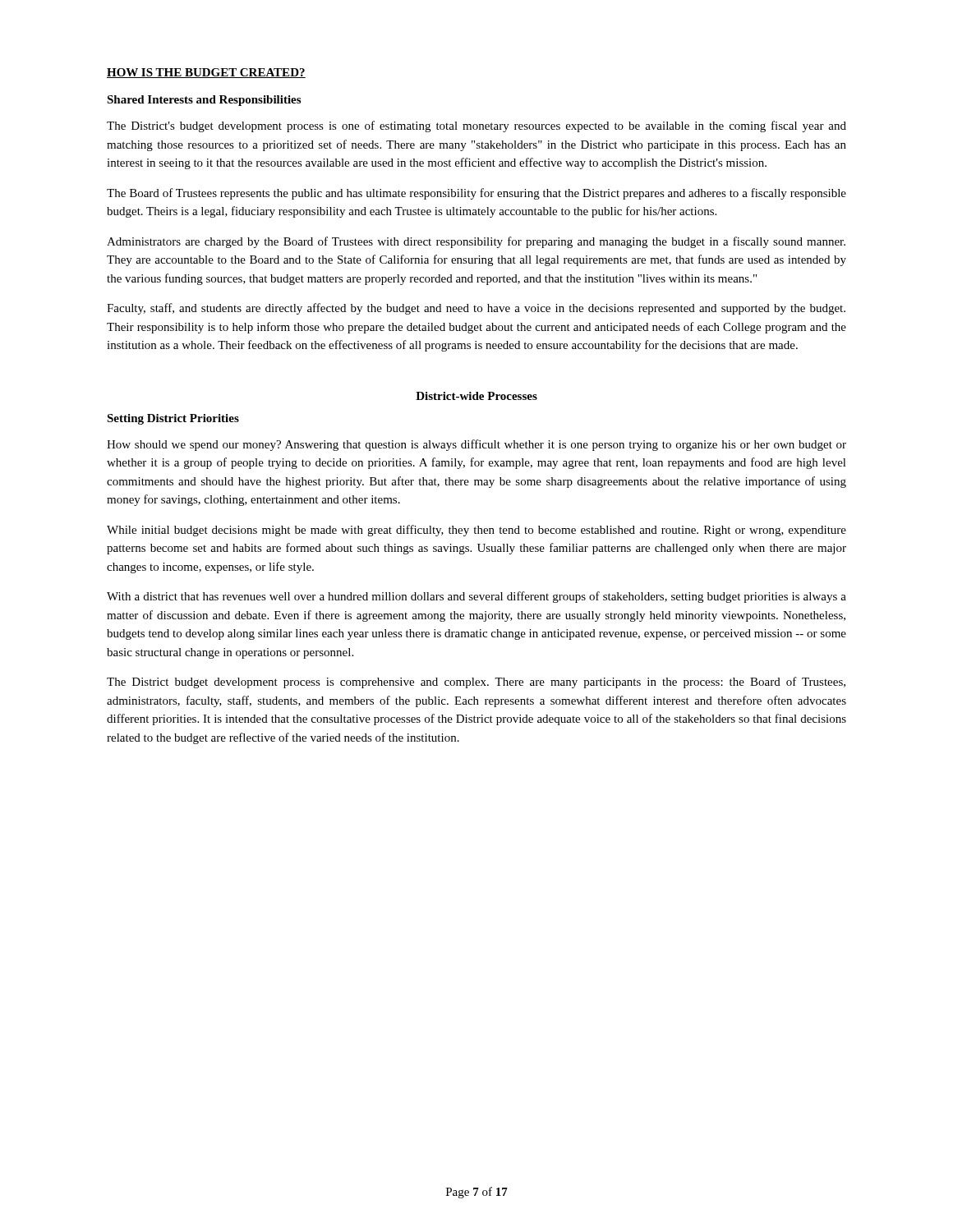Viewport: 953px width, 1232px height.
Task: Point to the block starting "HOW IS THE BUDGET"
Action: click(206, 72)
